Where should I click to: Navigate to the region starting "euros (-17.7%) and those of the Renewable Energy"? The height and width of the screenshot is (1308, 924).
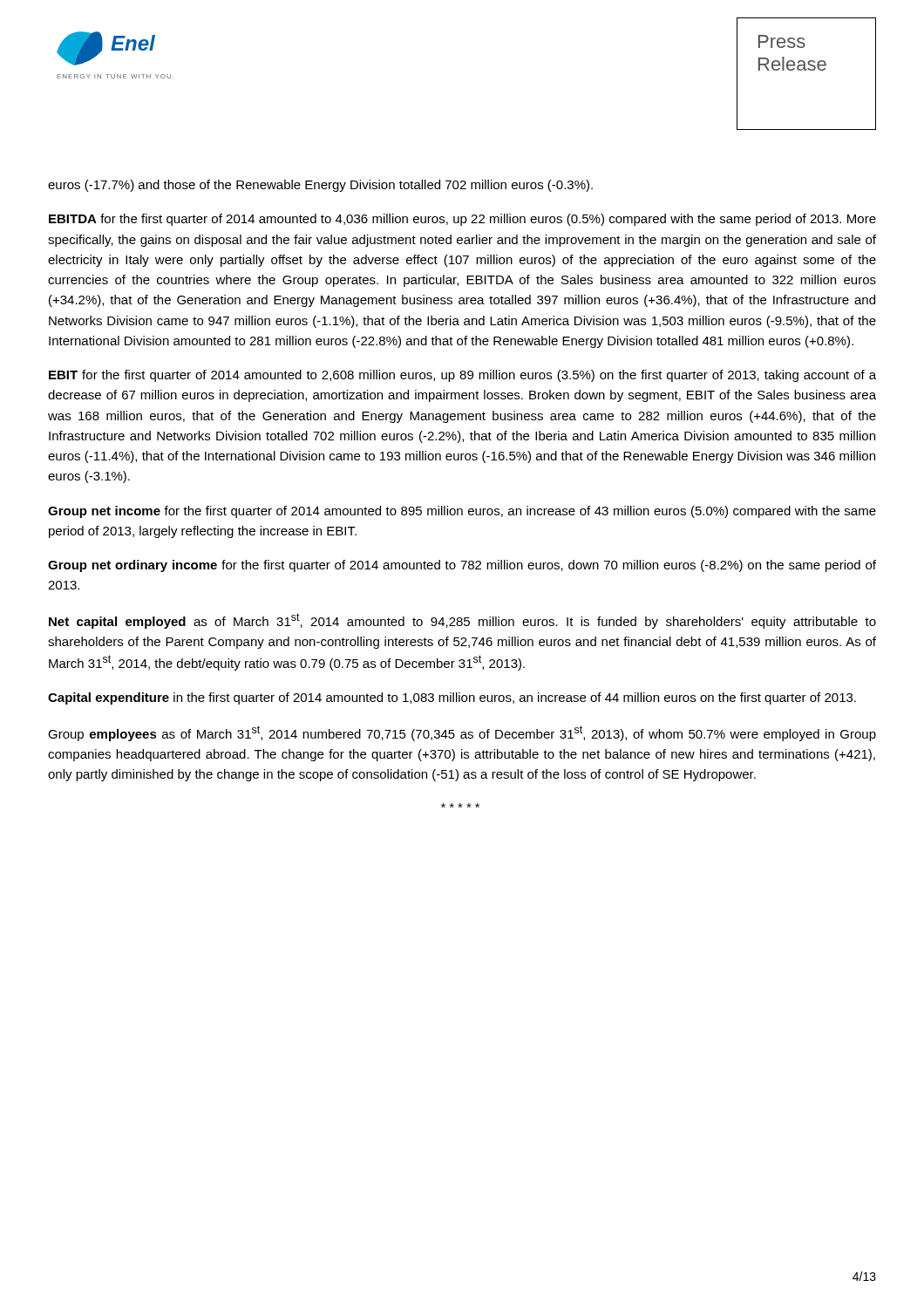pos(462,184)
